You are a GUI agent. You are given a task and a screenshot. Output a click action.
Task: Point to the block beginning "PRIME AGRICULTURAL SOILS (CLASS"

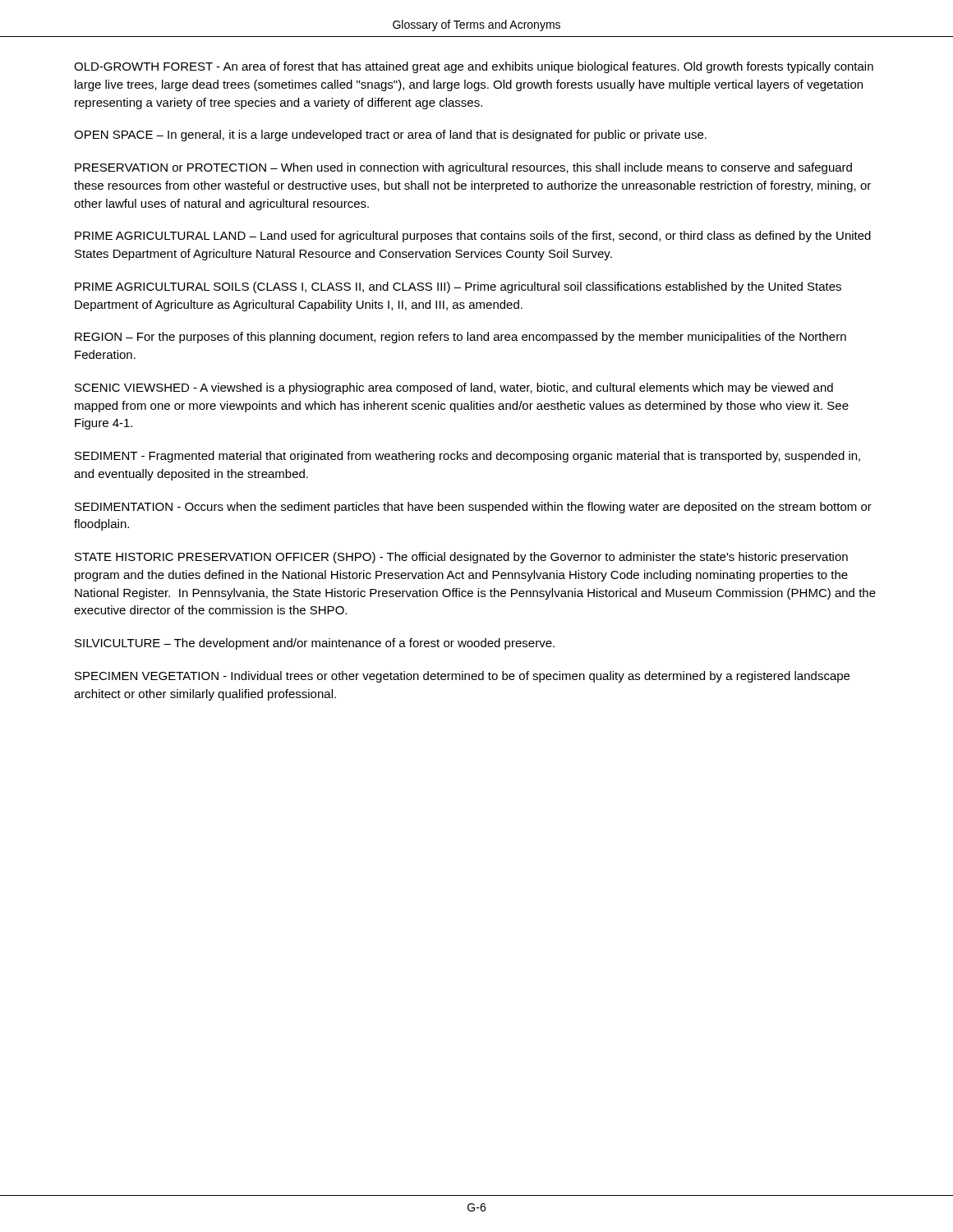458,295
